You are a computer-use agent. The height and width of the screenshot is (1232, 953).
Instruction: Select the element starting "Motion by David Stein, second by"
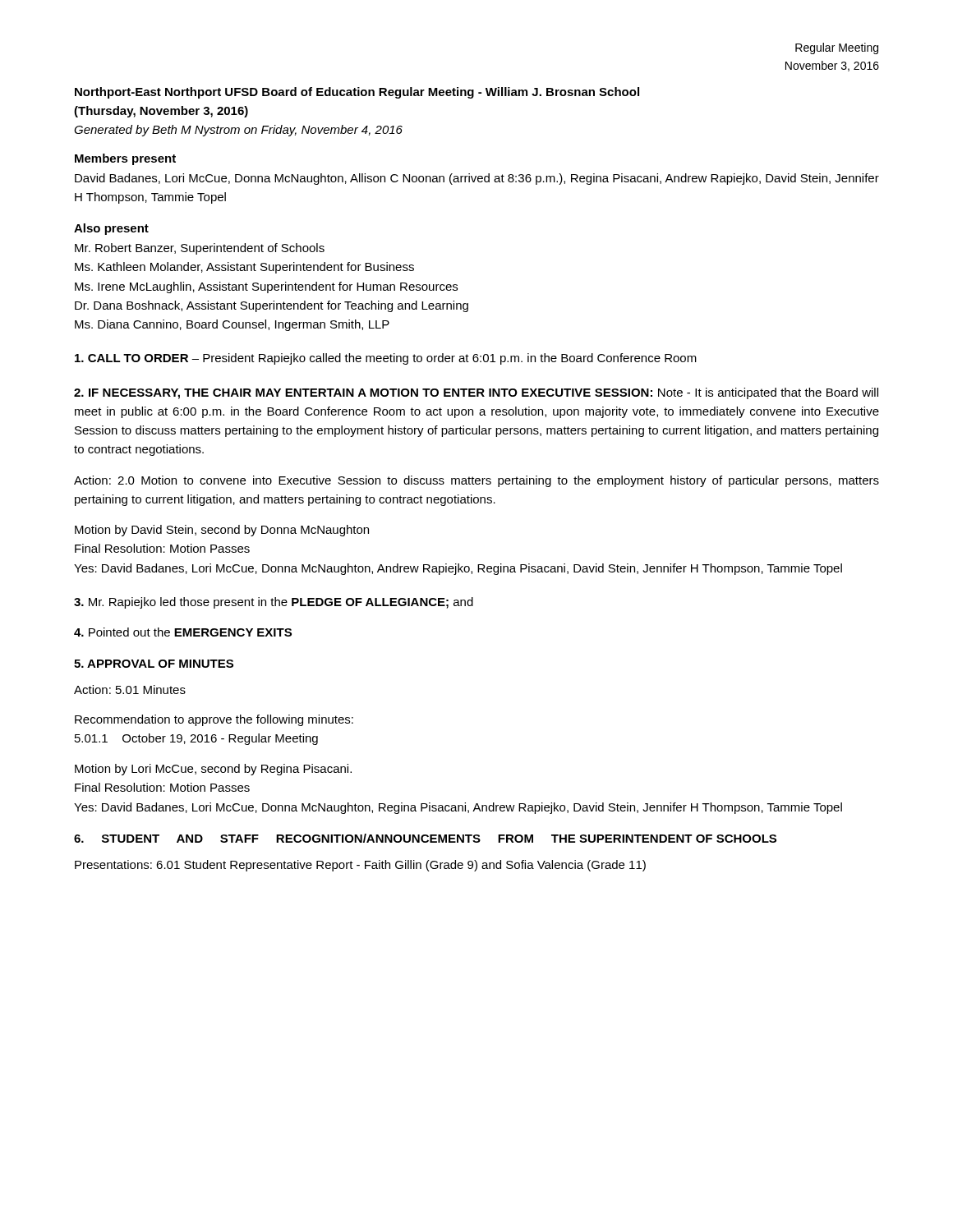point(222,531)
